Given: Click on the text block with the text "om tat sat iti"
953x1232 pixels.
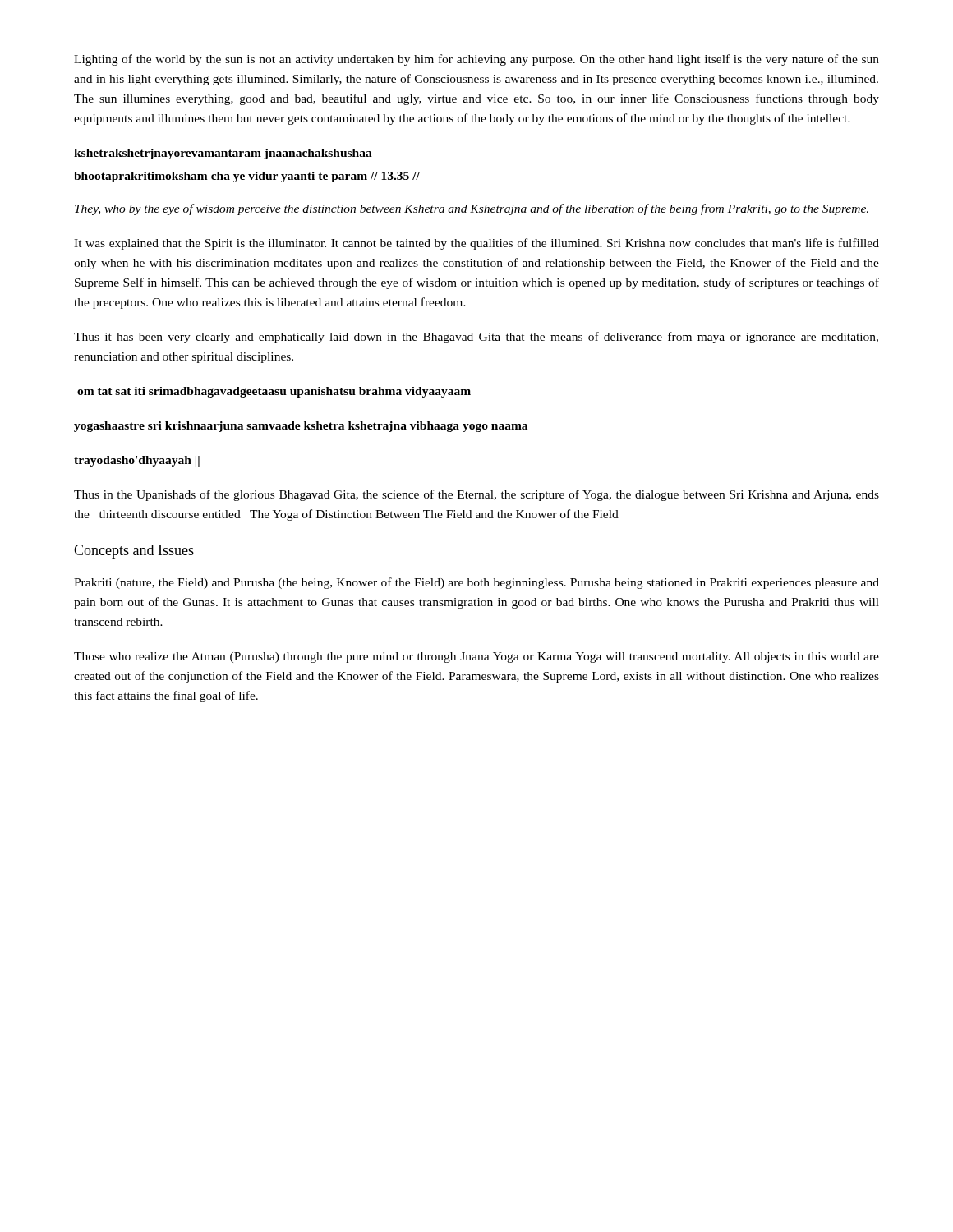Looking at the screenshot, I should (476, 426).
